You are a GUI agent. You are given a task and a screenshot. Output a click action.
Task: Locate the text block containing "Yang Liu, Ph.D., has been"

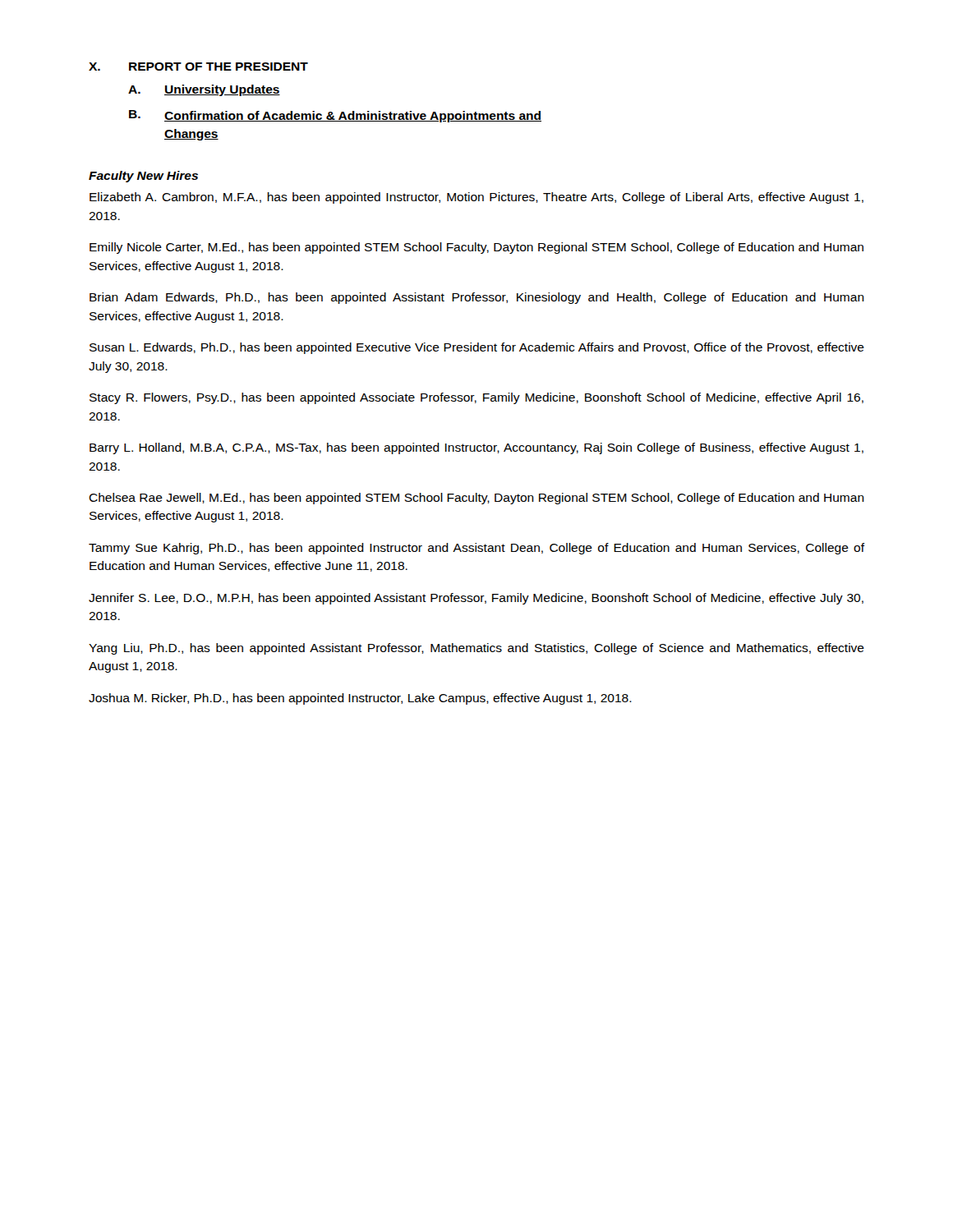click(476, 657)
